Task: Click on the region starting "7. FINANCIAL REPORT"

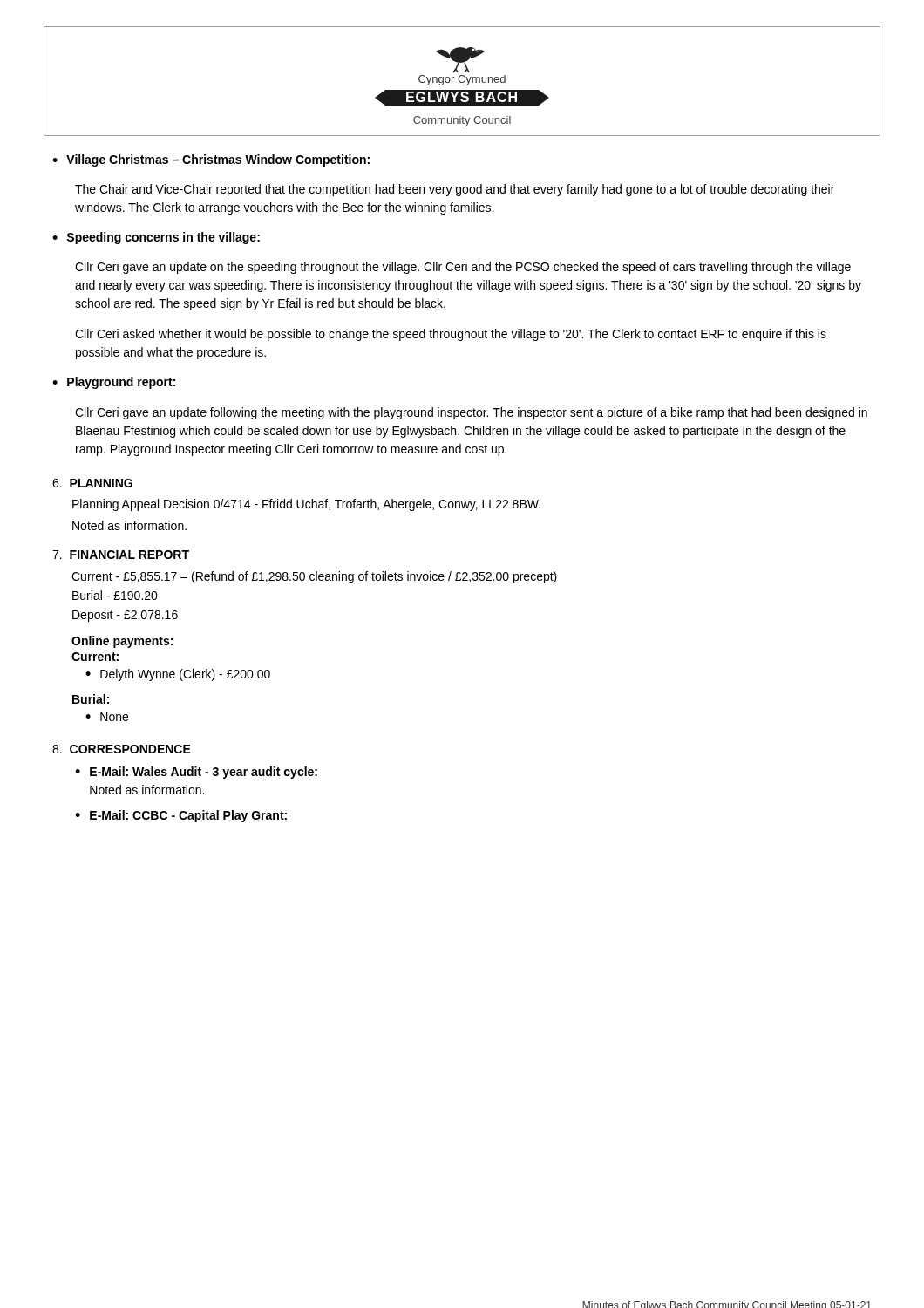Action: [x=121, y=554]
